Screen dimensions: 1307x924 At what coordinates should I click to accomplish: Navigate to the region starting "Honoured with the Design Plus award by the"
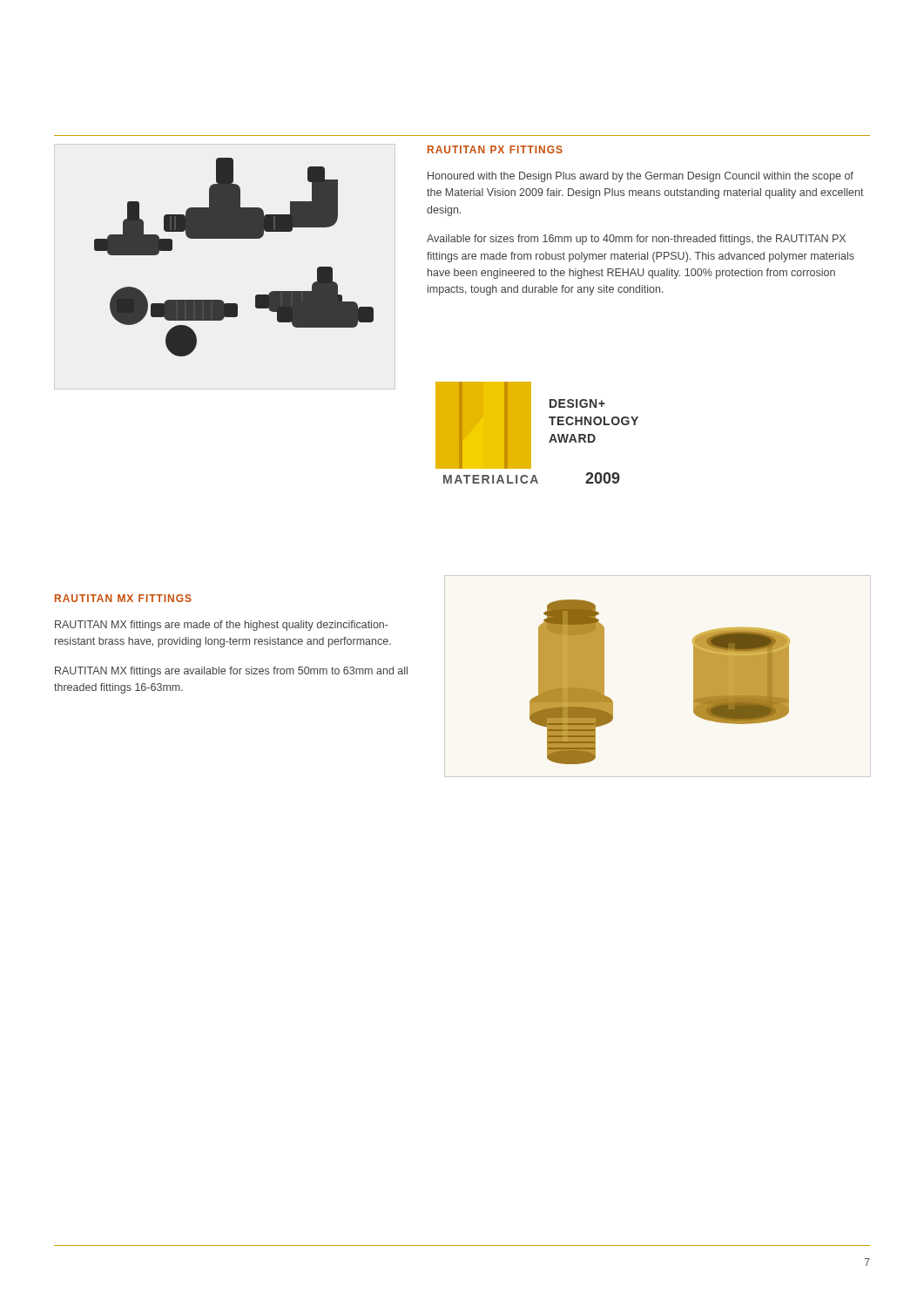[645, 193]
